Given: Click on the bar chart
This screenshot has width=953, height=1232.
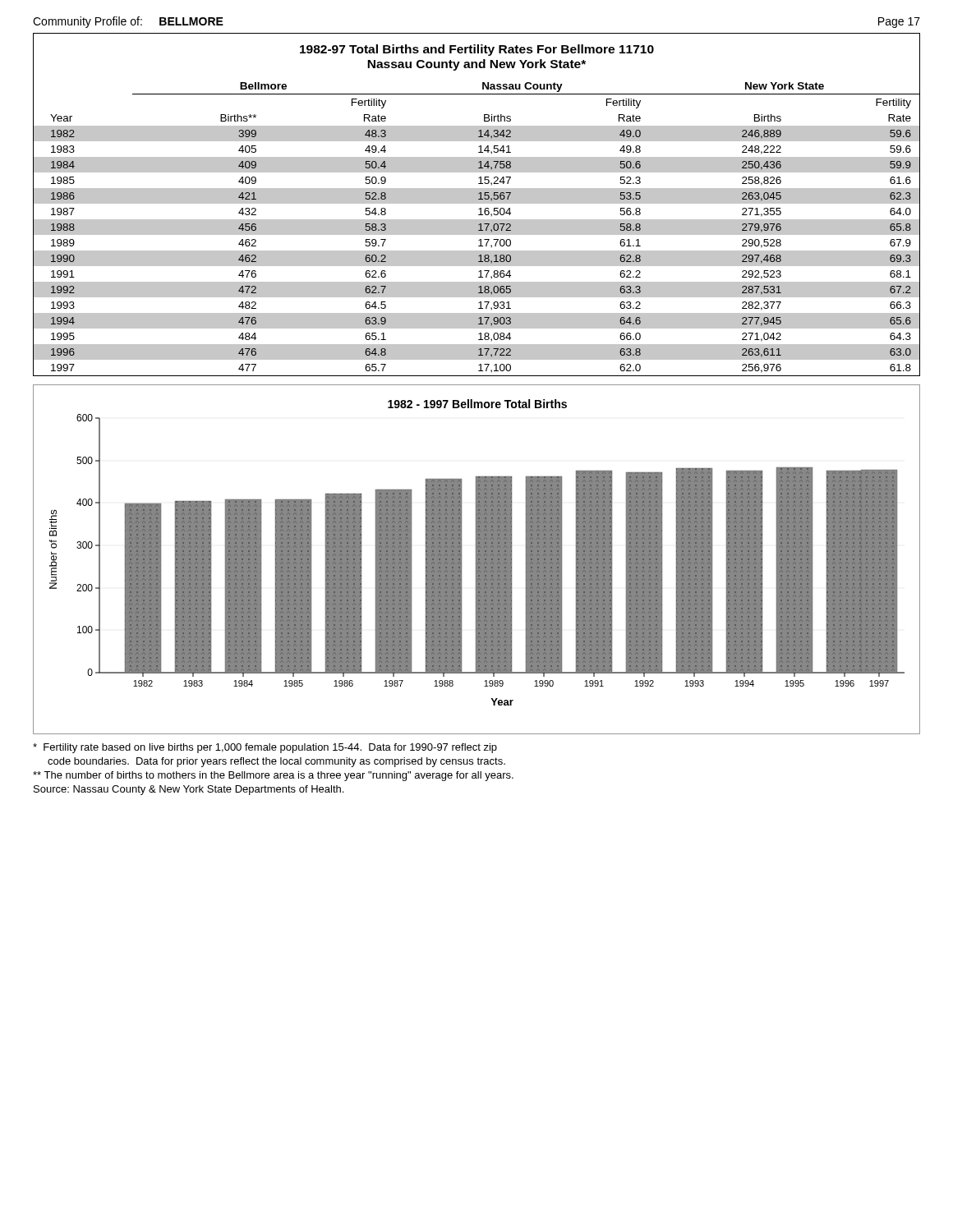Looking at the screenshot, I should click(x=476, y=559).
